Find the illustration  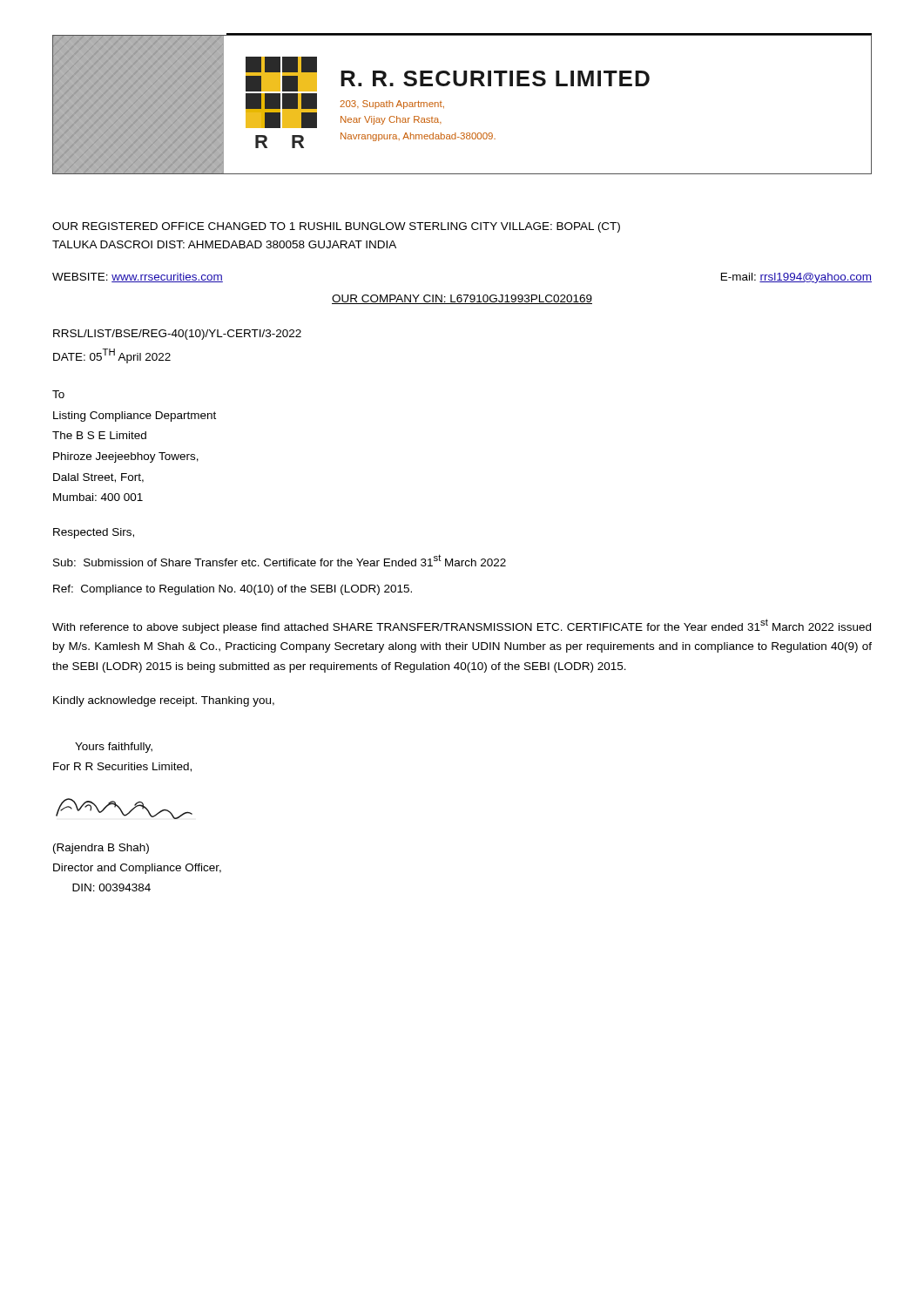coord(462,807)
